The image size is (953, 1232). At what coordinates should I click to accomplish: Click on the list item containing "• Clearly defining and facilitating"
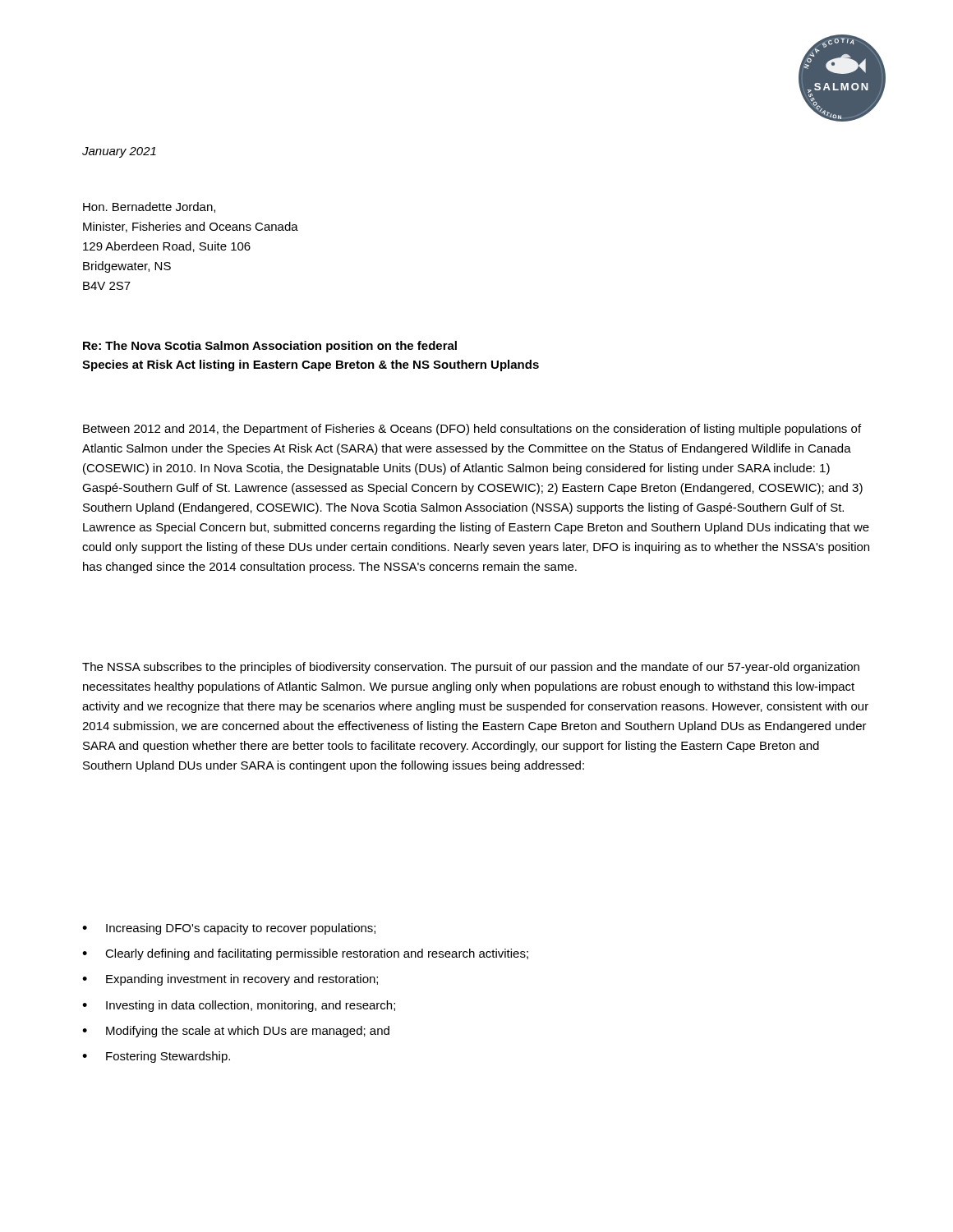tap(306, 954)
